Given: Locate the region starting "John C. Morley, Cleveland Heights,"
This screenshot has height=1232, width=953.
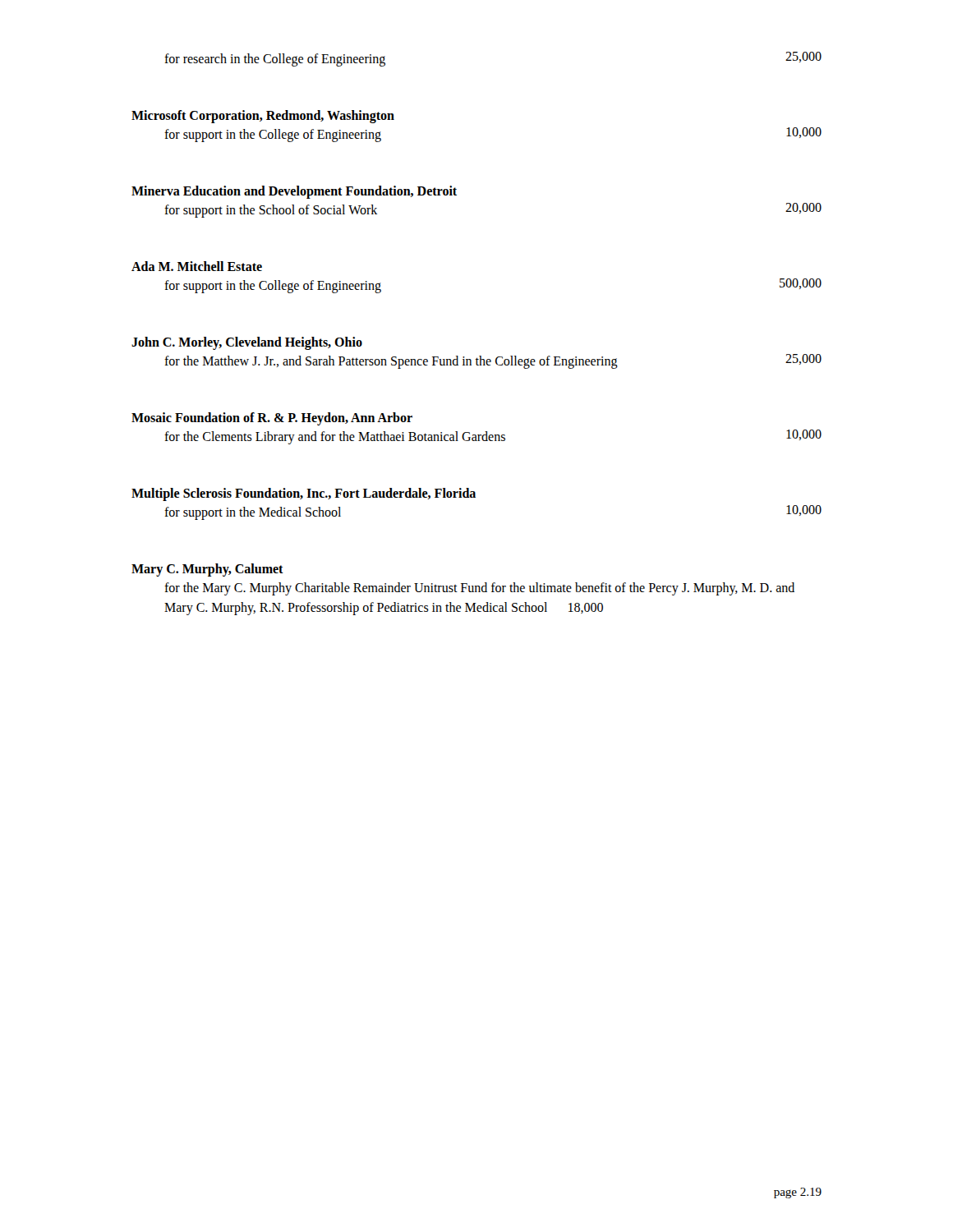Looking at the screenshot, I should [476, 353].
